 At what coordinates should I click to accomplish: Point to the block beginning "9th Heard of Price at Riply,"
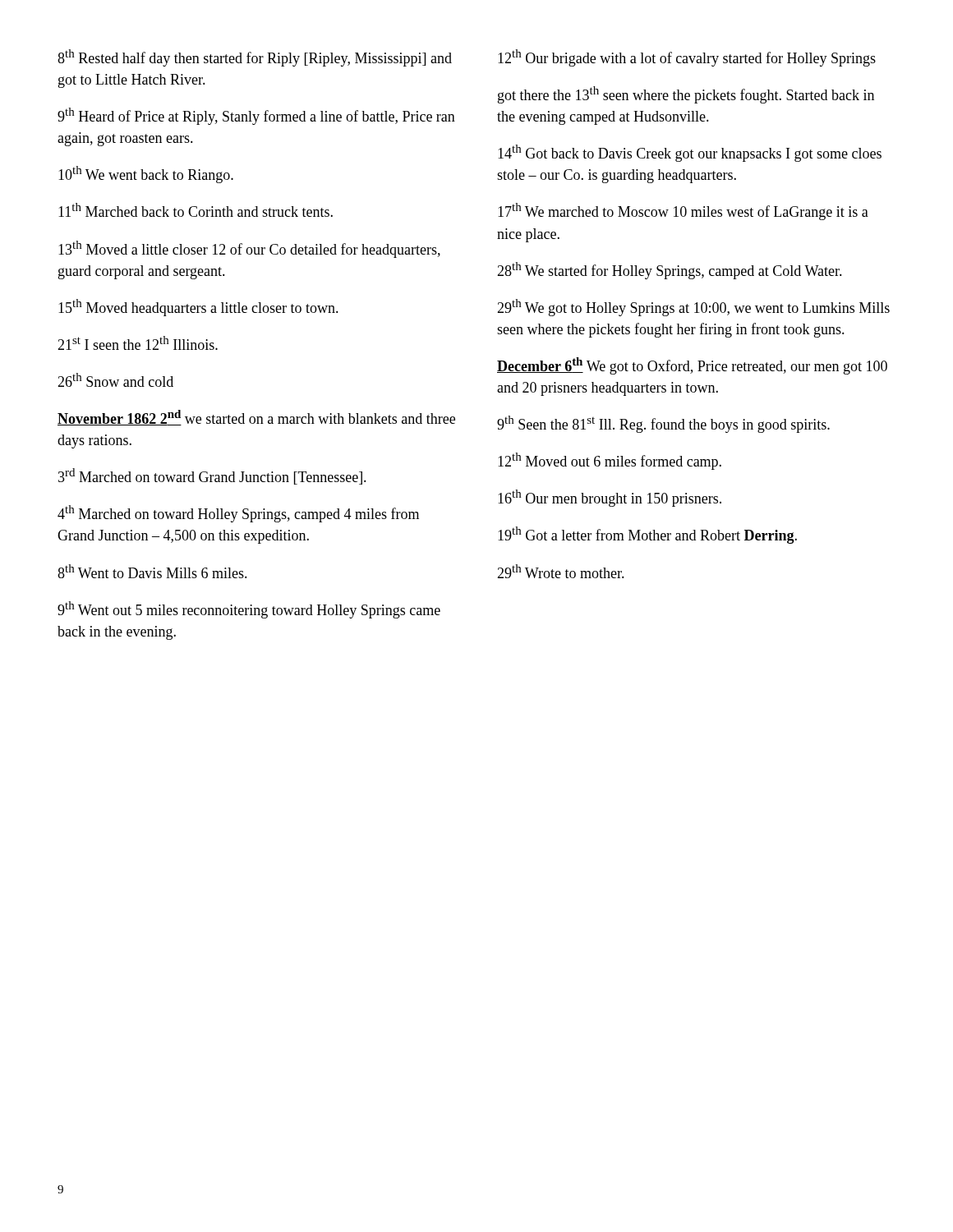[257, 126]
